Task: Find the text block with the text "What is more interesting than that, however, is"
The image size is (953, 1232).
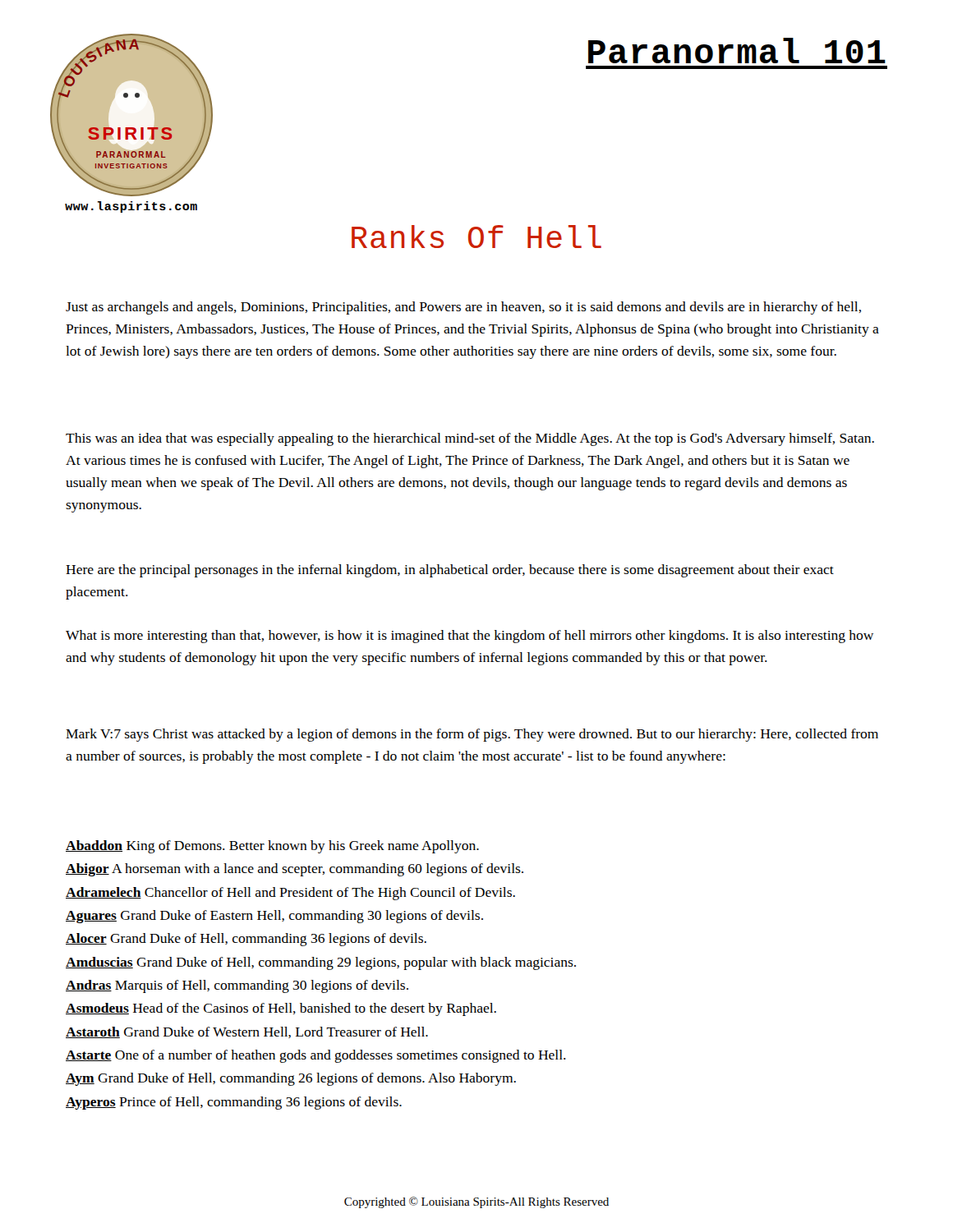Action: 470,646
